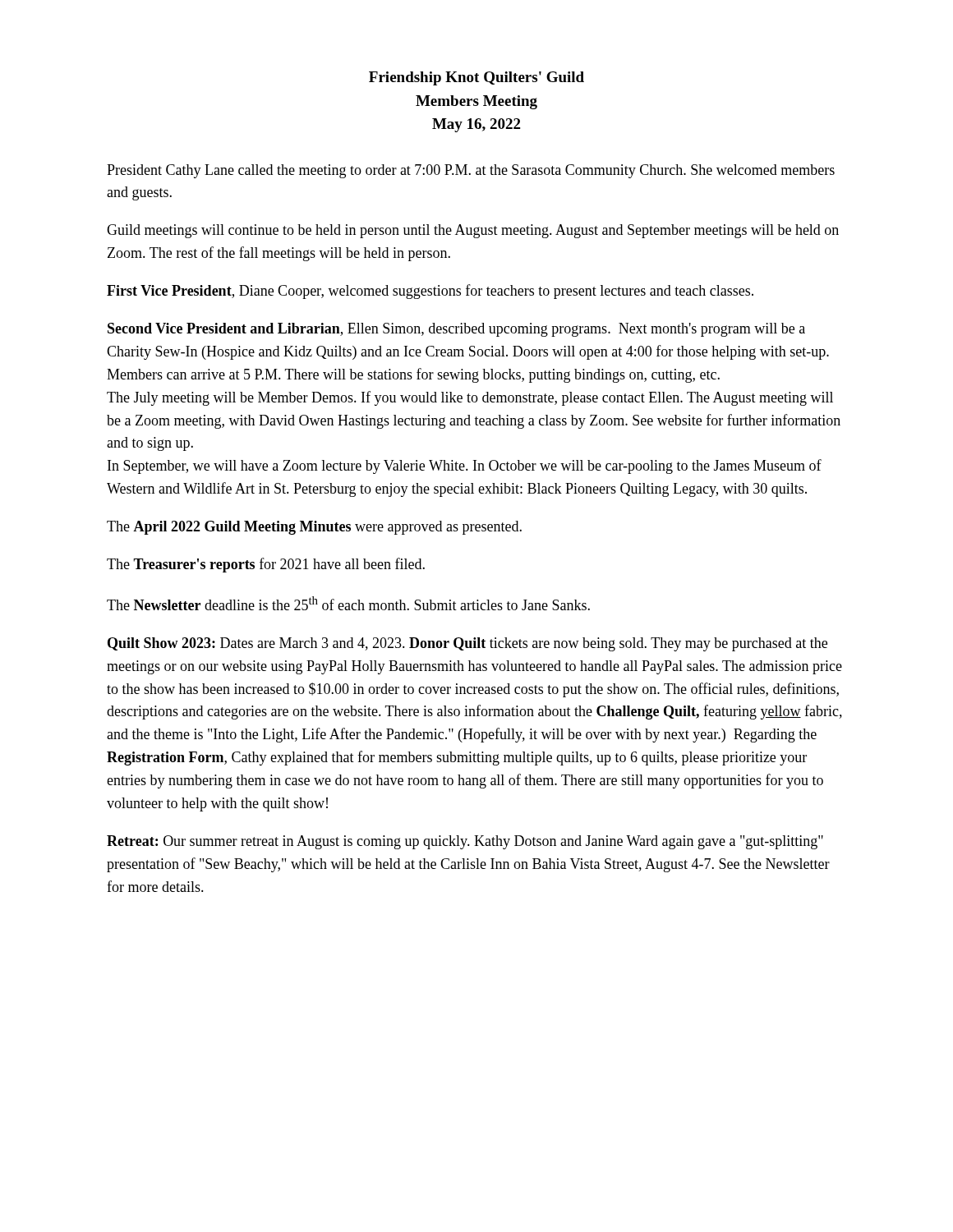Click the passage that begins "Quilt Show 2023:"
The width and height of the screenshot is (953, 1232).
pos(476,724)
